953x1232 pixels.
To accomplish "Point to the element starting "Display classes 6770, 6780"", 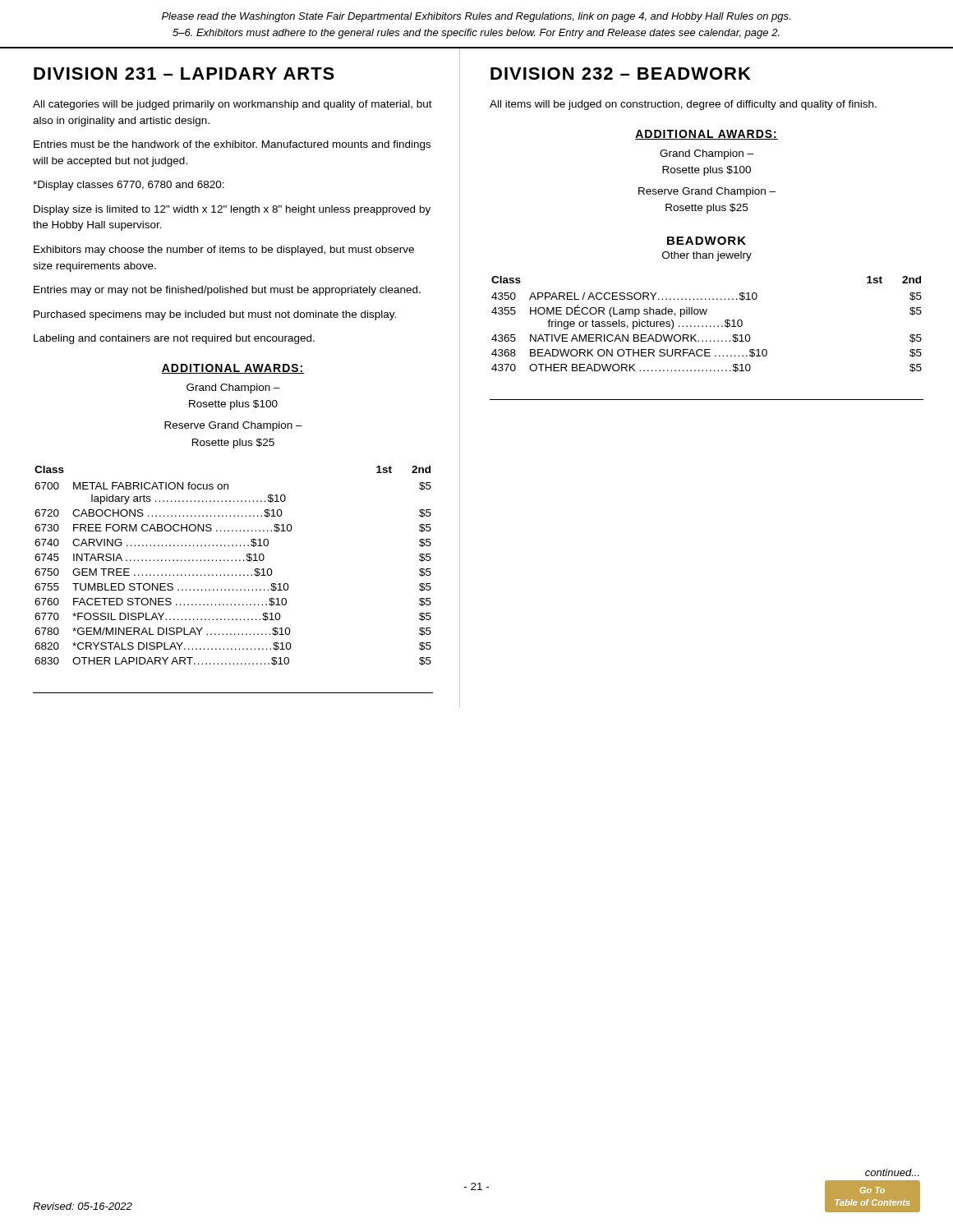I will (x=129, y=185).
